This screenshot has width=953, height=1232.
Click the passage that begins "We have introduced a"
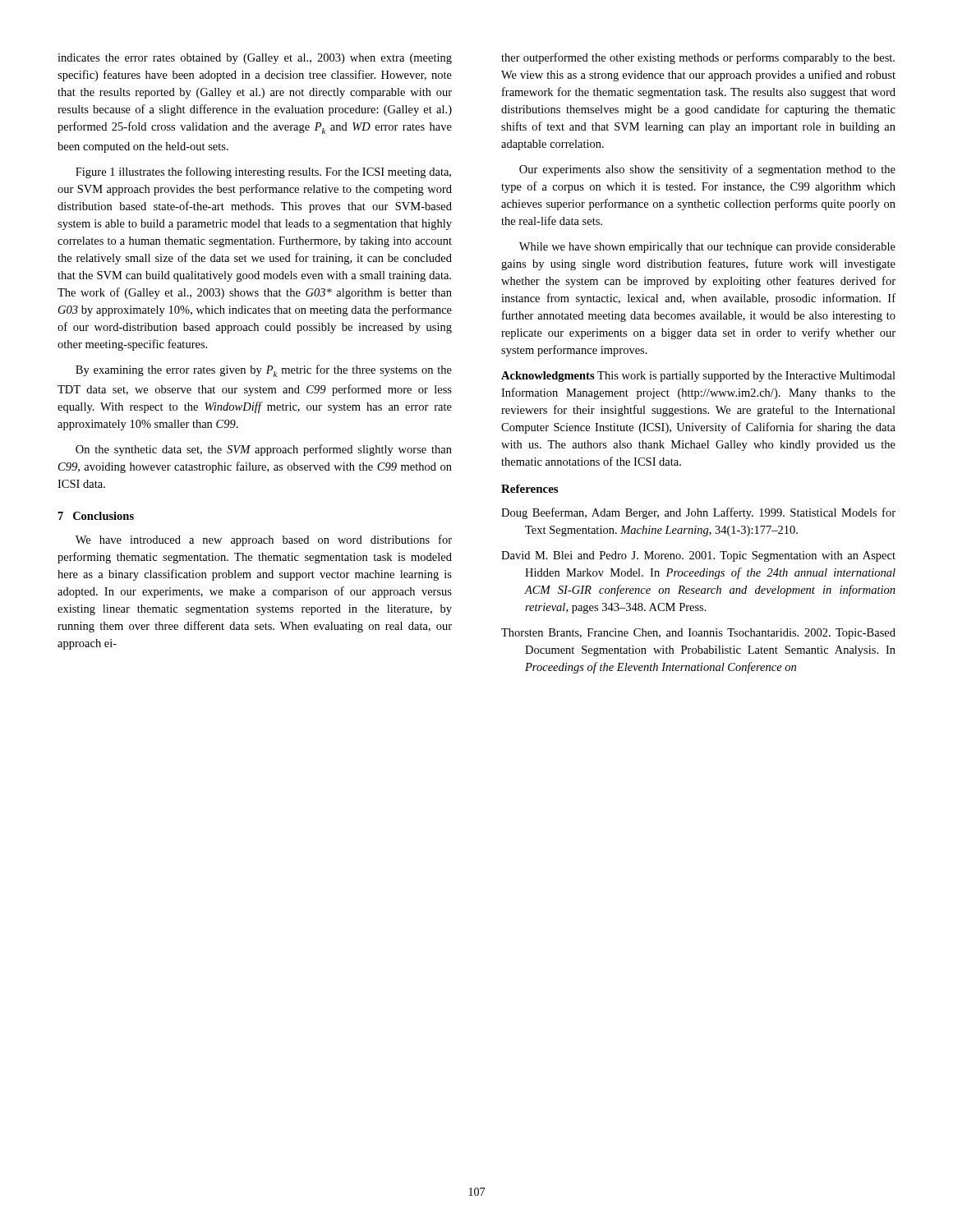click(x=255, y=592)
